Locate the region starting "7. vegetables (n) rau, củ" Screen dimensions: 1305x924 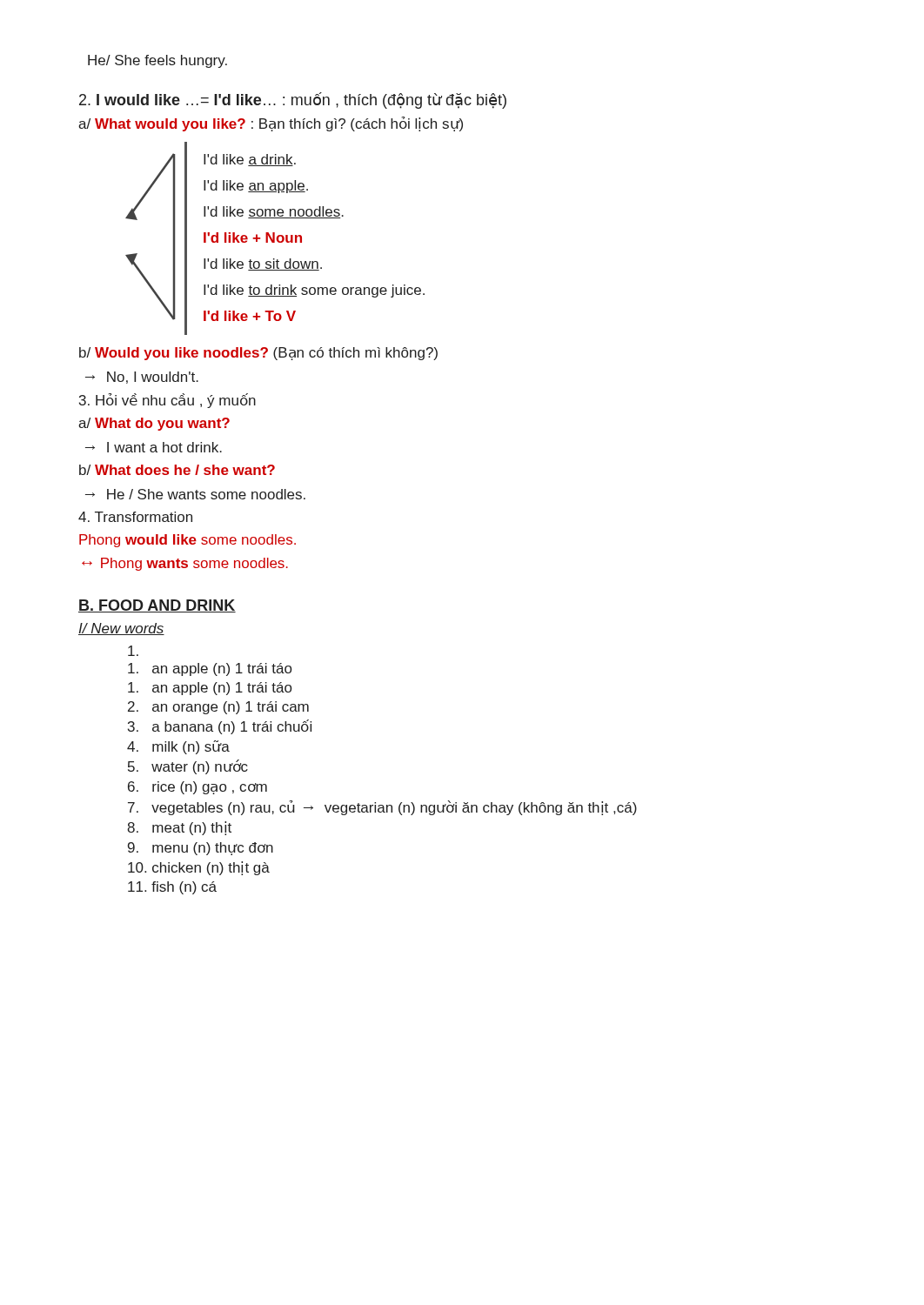[382, 807]
